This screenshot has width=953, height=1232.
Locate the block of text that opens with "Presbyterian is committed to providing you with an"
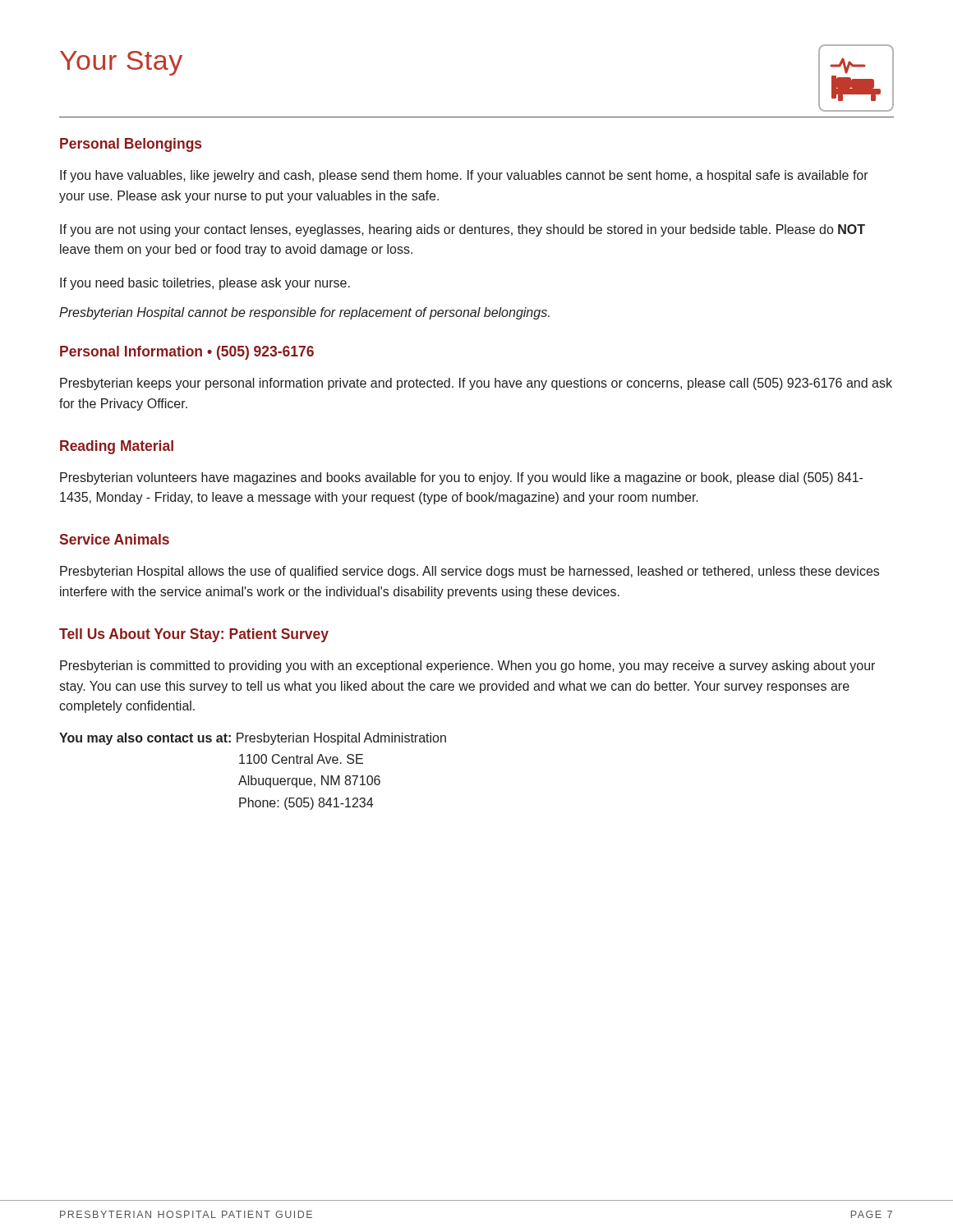[476, 687]
